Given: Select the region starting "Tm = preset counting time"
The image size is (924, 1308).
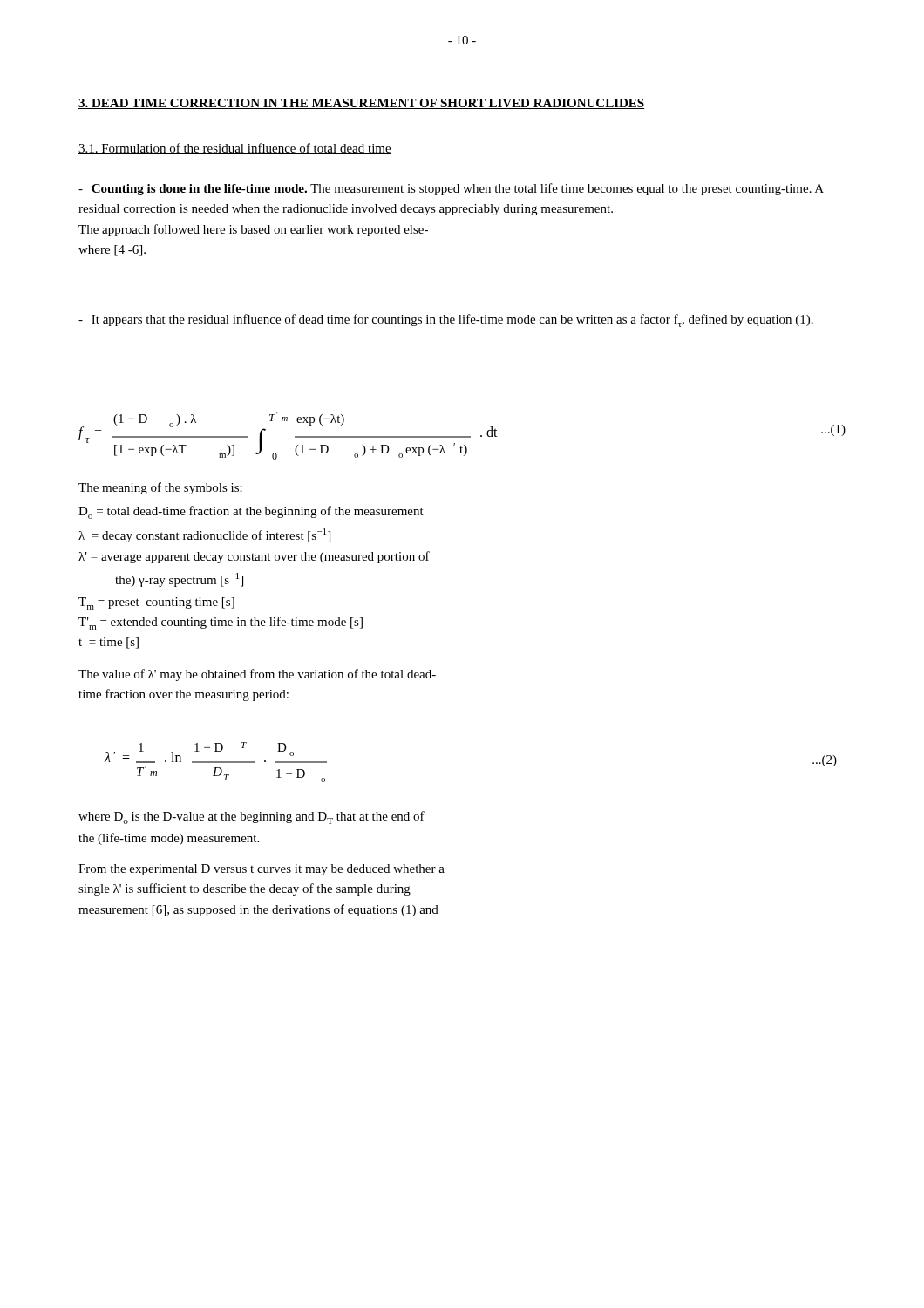Looking at the screenshot, I should (x=157, y=603).
